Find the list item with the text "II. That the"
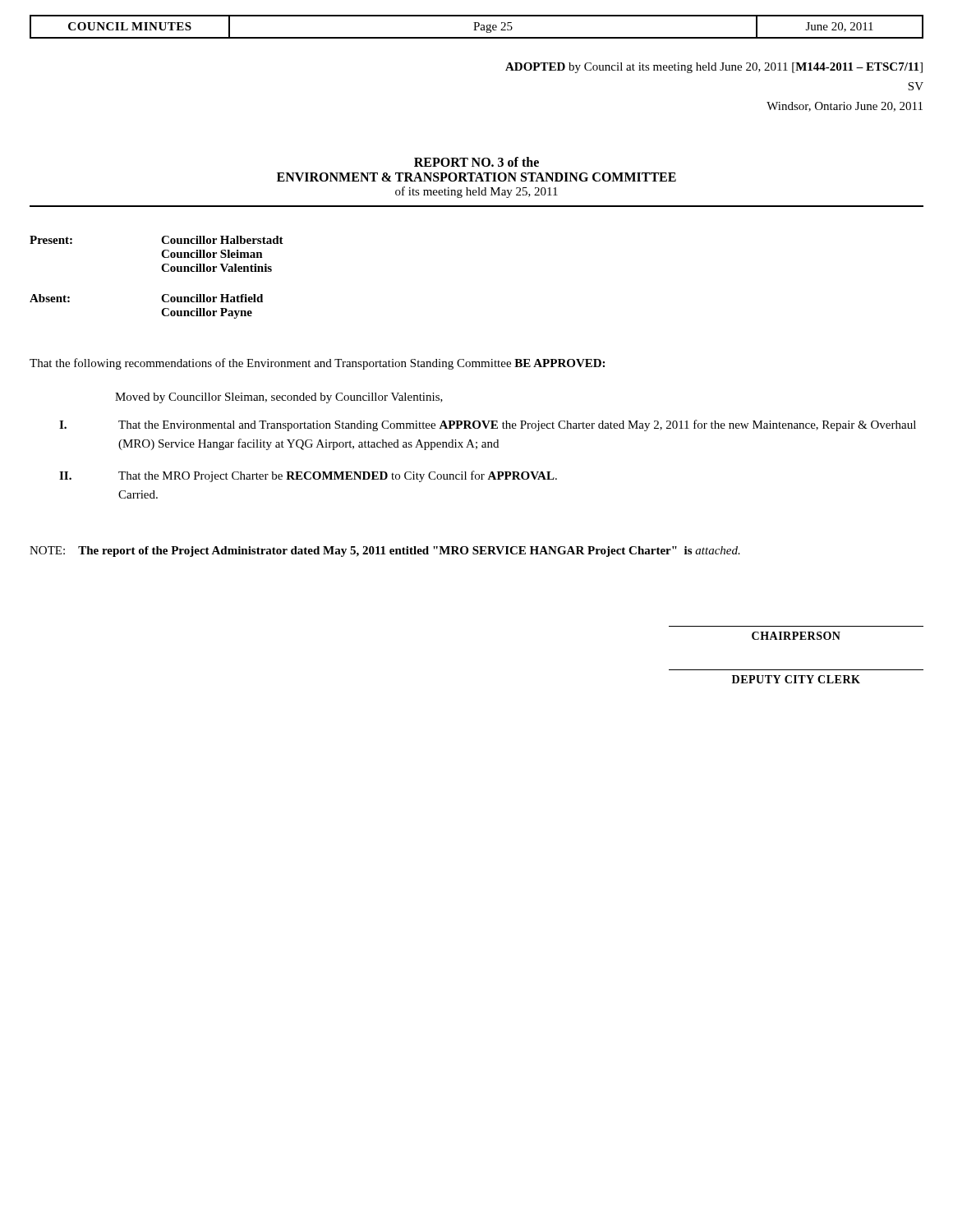Viewport: 953px width, 1232px height. (476, 486)
